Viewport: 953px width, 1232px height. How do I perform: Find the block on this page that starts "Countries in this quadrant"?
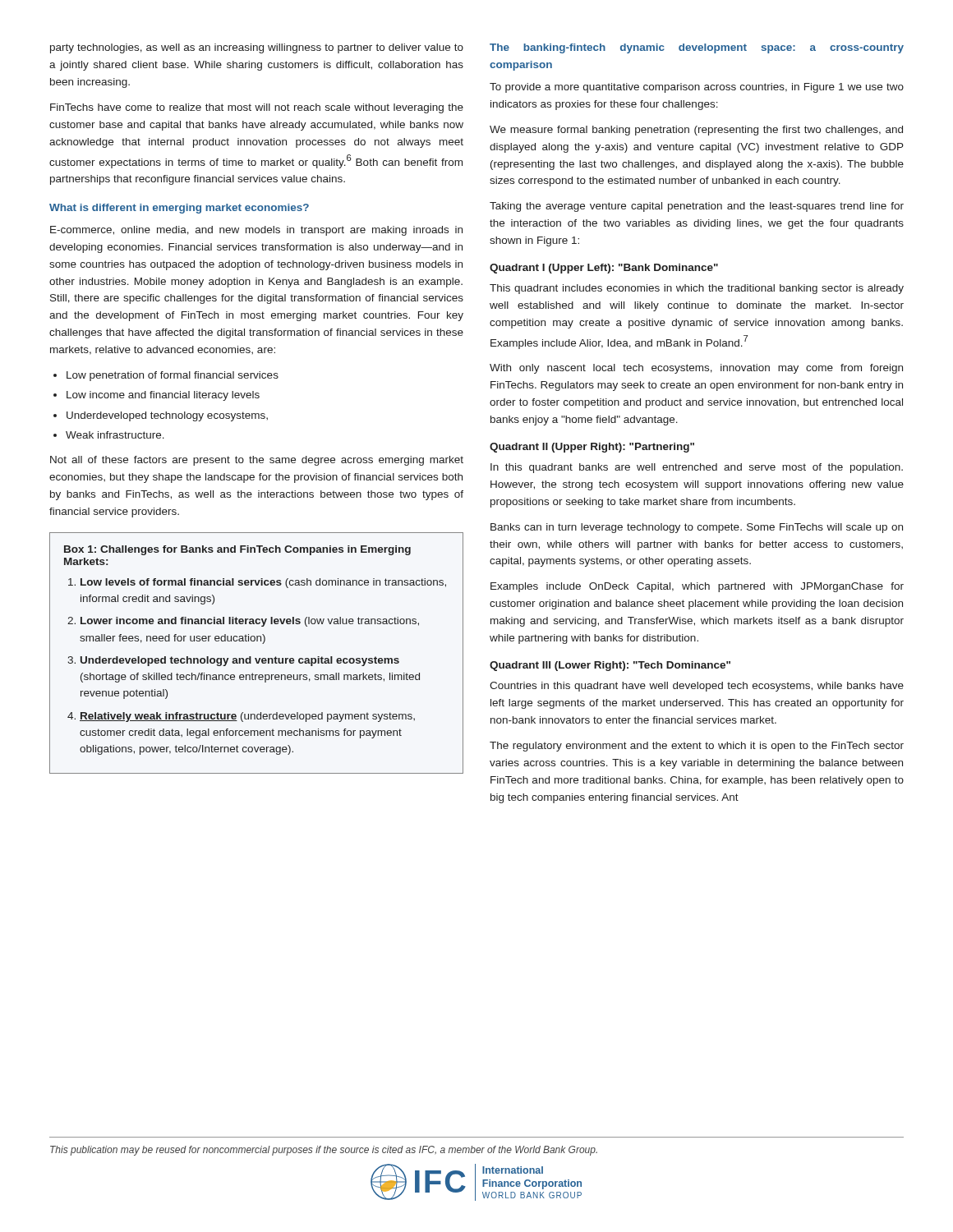point(697,703)
